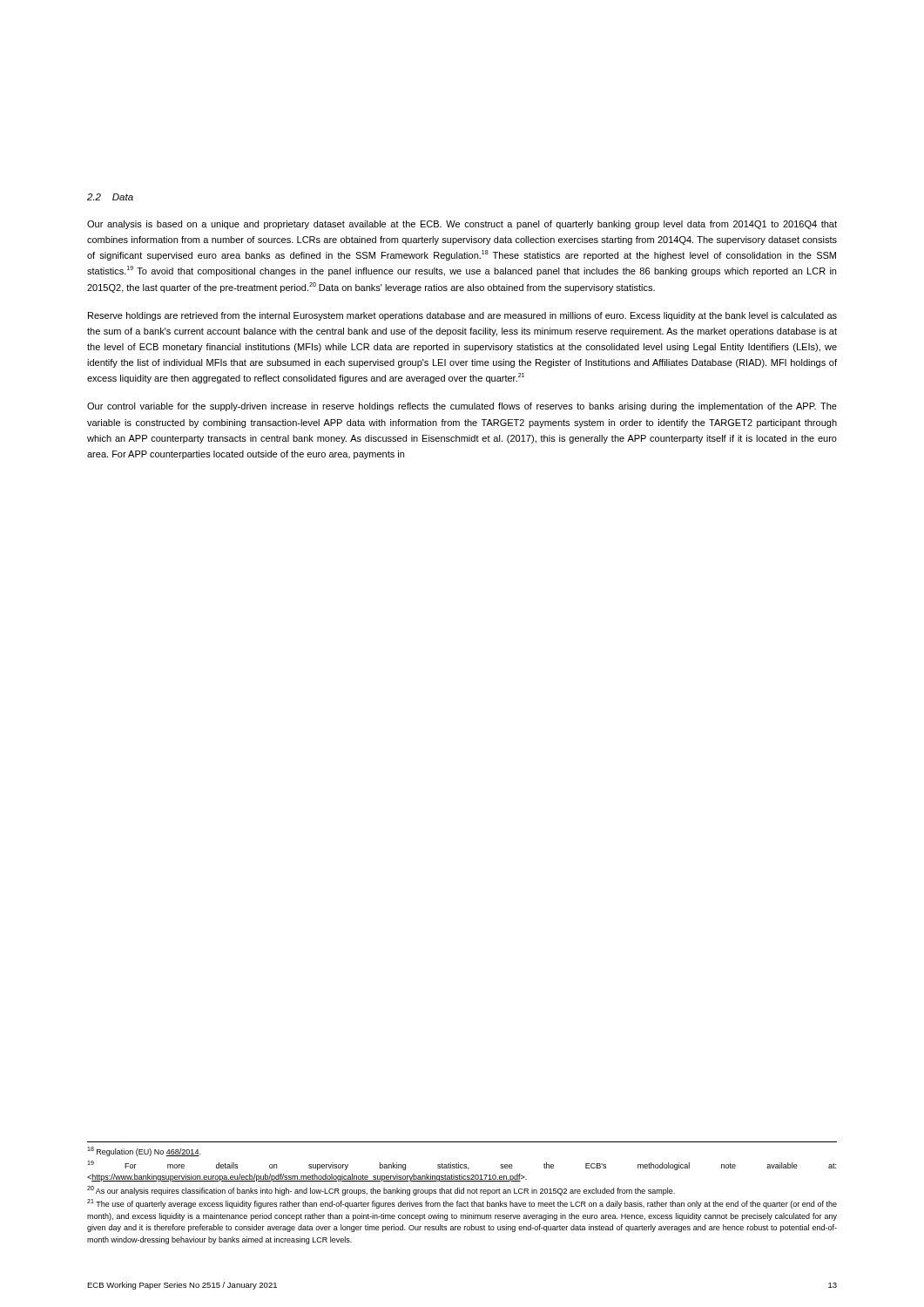Locate the section header
The height and width of the screenshot is (1307, 924).
[110, 197]
